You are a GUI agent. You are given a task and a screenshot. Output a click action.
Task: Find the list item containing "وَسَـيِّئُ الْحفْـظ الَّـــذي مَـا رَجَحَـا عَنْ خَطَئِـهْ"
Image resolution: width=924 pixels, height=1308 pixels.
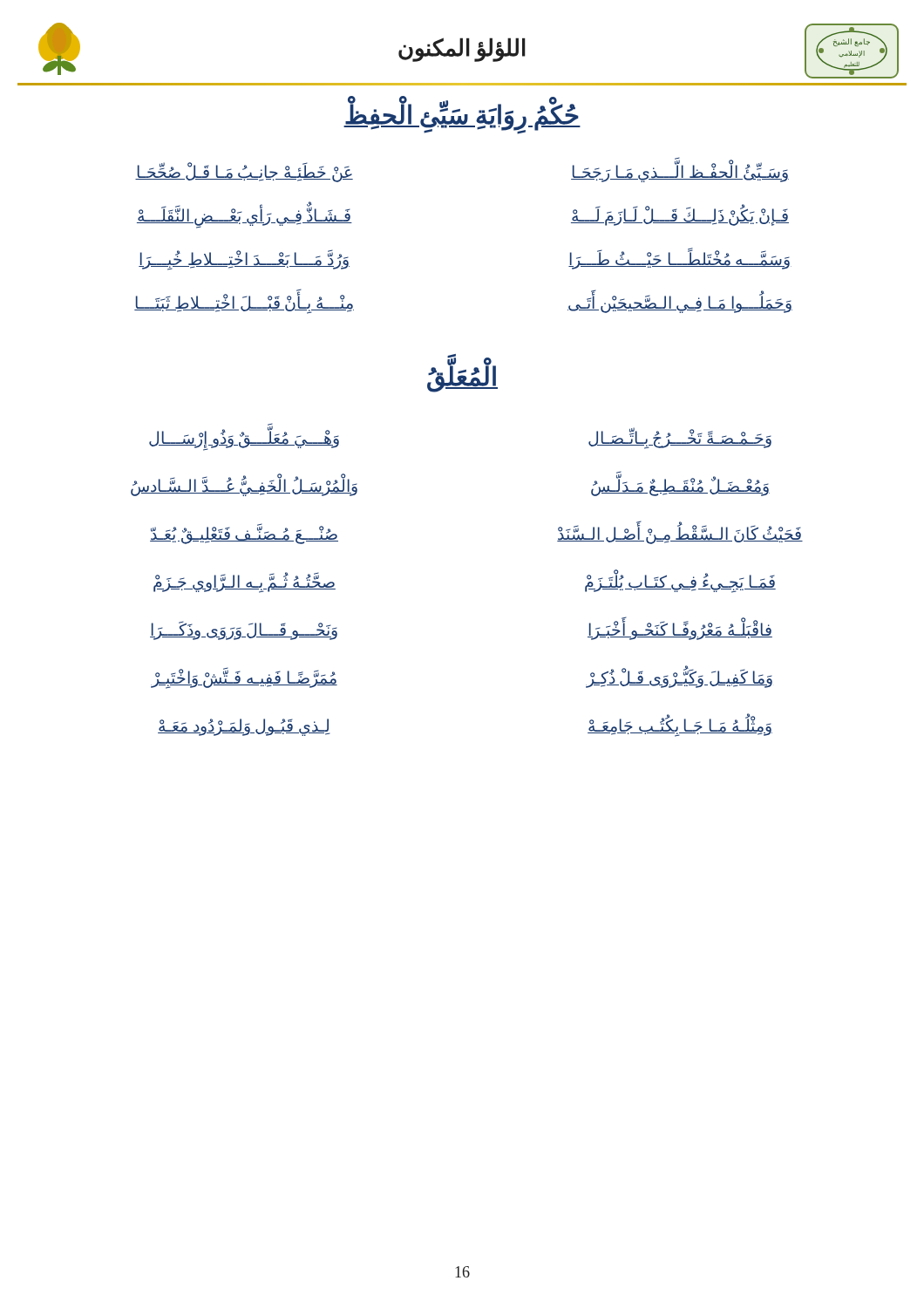tap(655, 171)
